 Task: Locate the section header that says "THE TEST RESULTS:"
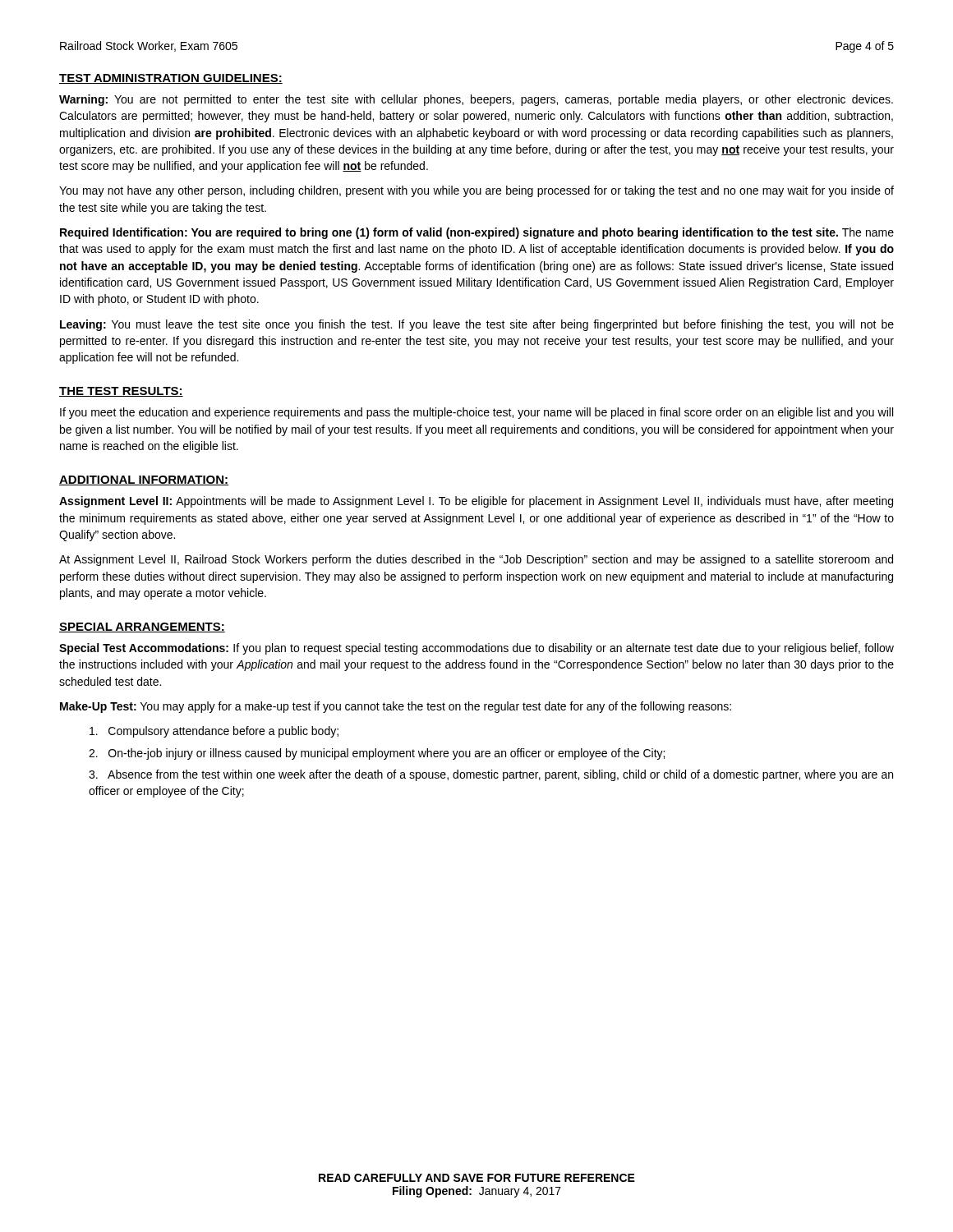coord(121,391)
